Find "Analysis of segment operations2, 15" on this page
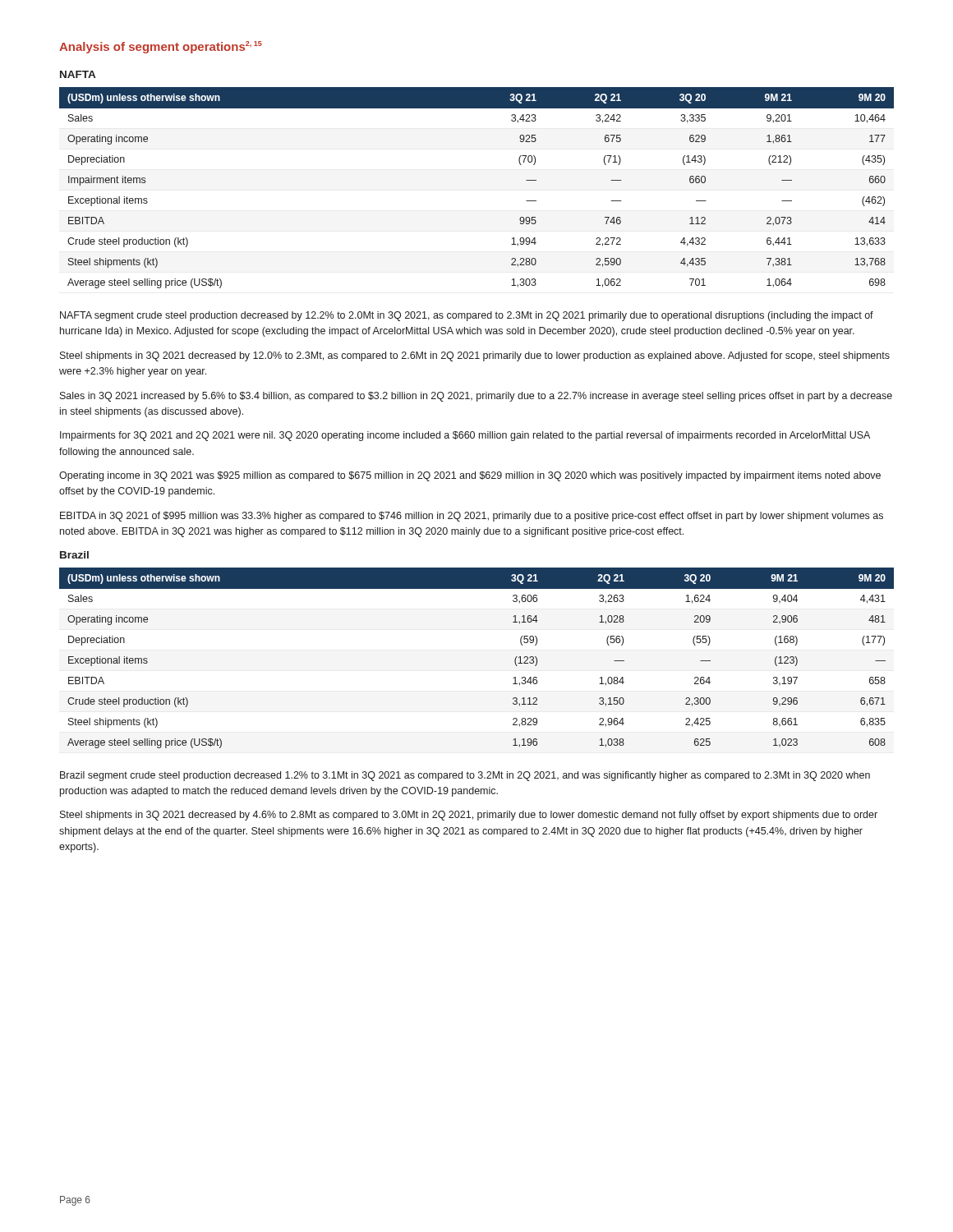 (x=161, y=46)
